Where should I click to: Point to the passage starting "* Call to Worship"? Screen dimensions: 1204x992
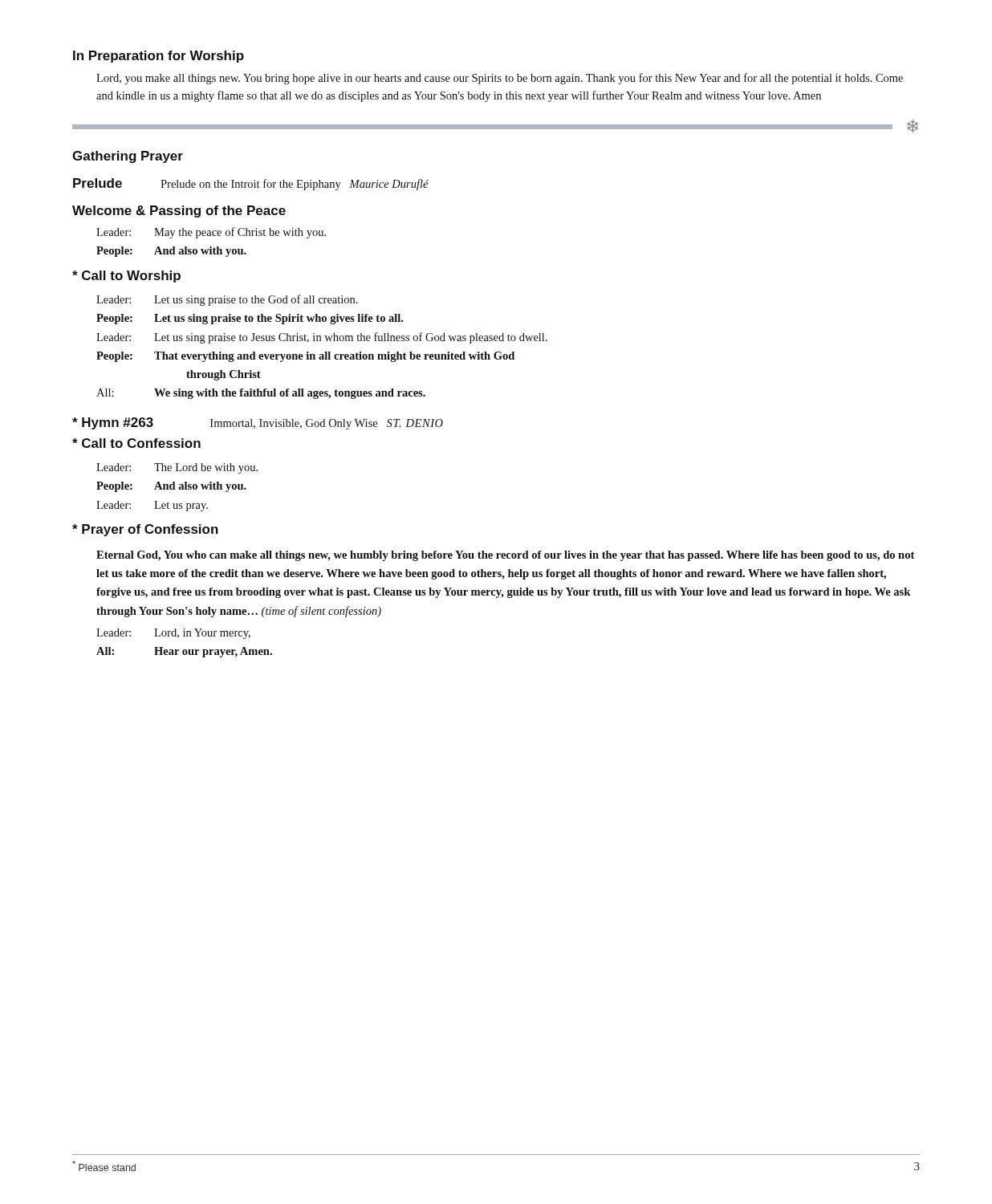coord(127,276)
